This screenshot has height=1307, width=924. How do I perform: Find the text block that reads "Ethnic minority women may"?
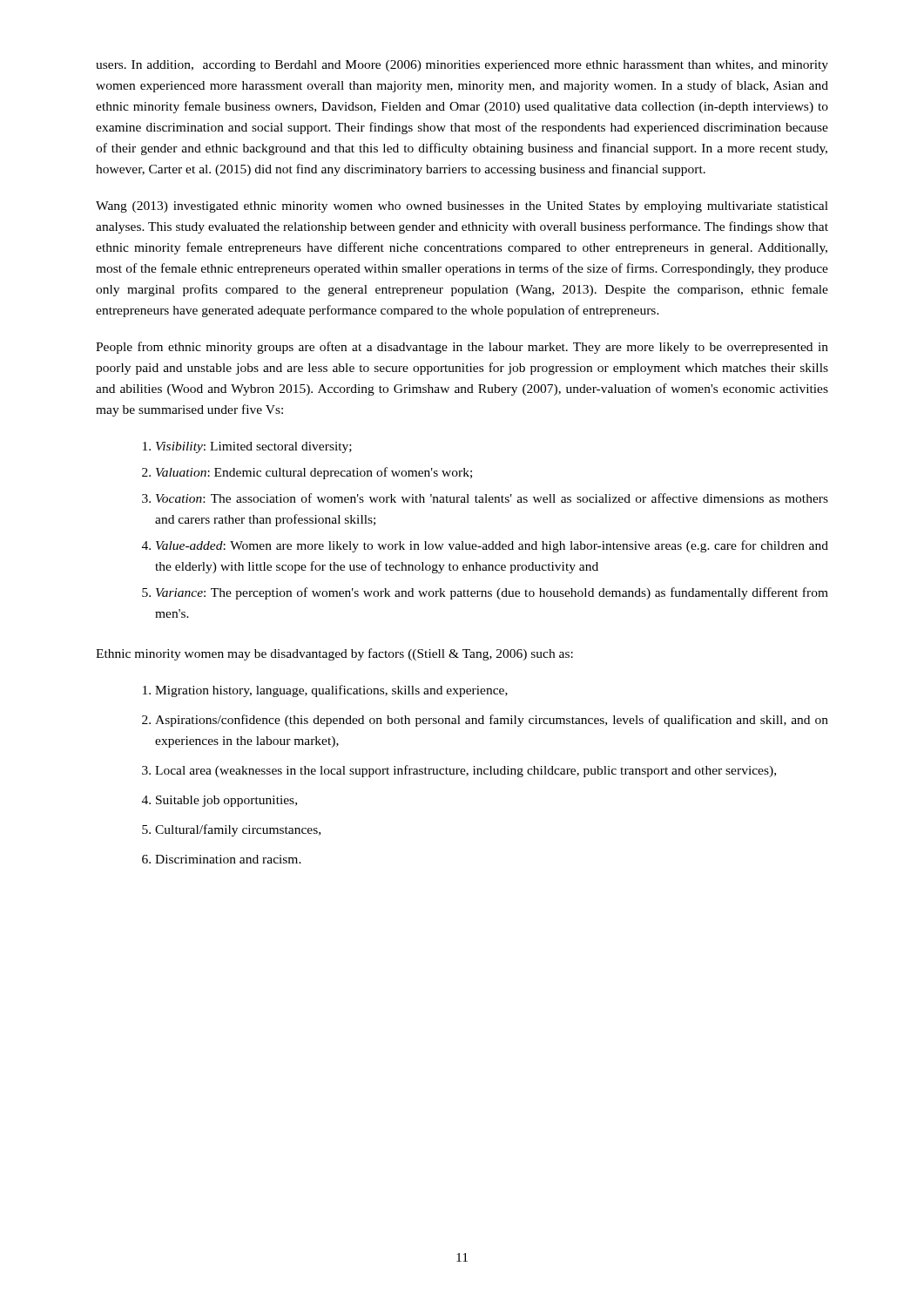(x=335, y=653)
